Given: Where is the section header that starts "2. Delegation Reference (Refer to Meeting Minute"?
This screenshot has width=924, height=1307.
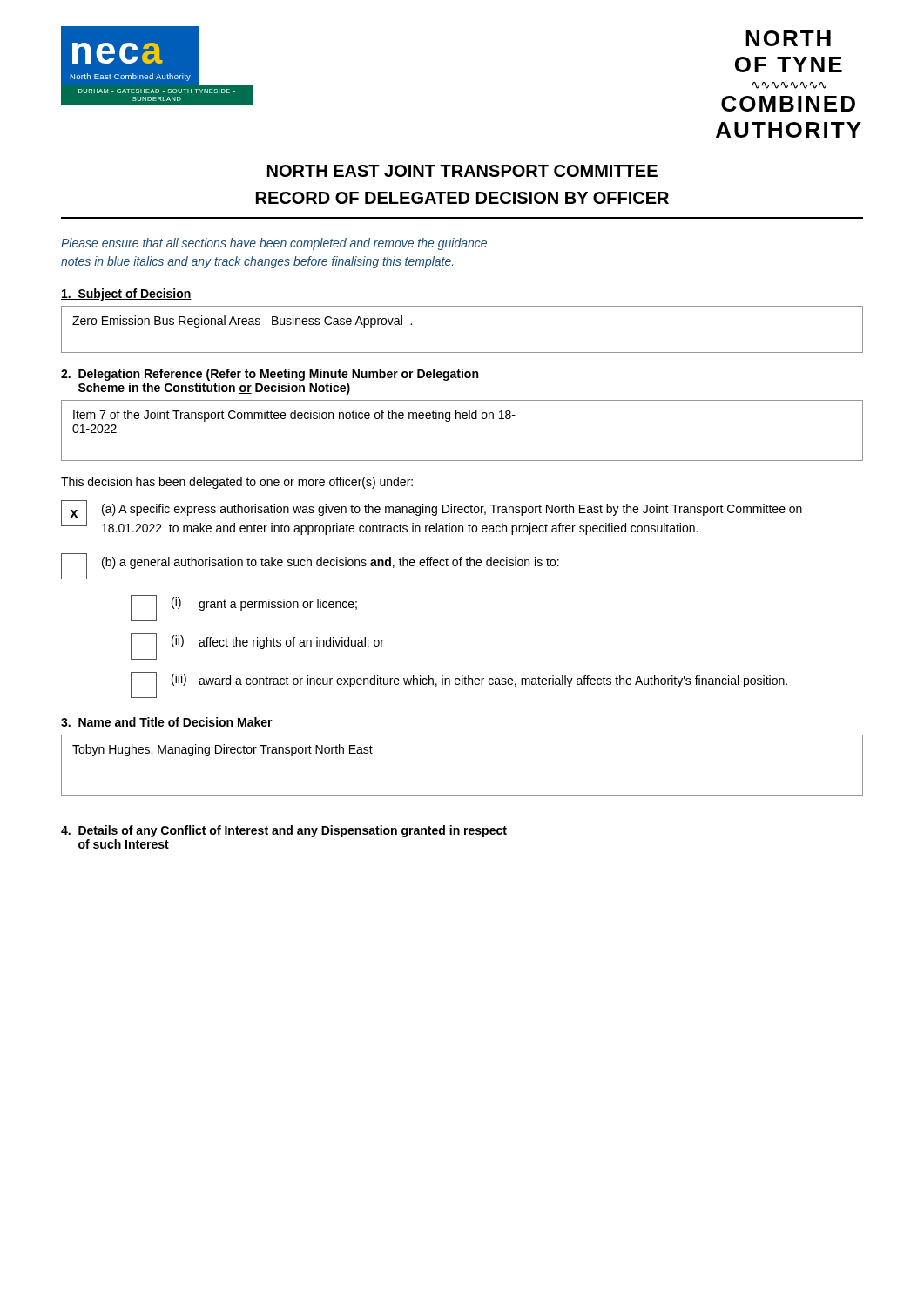Looking at the screenshot, I should pos(270,381).
